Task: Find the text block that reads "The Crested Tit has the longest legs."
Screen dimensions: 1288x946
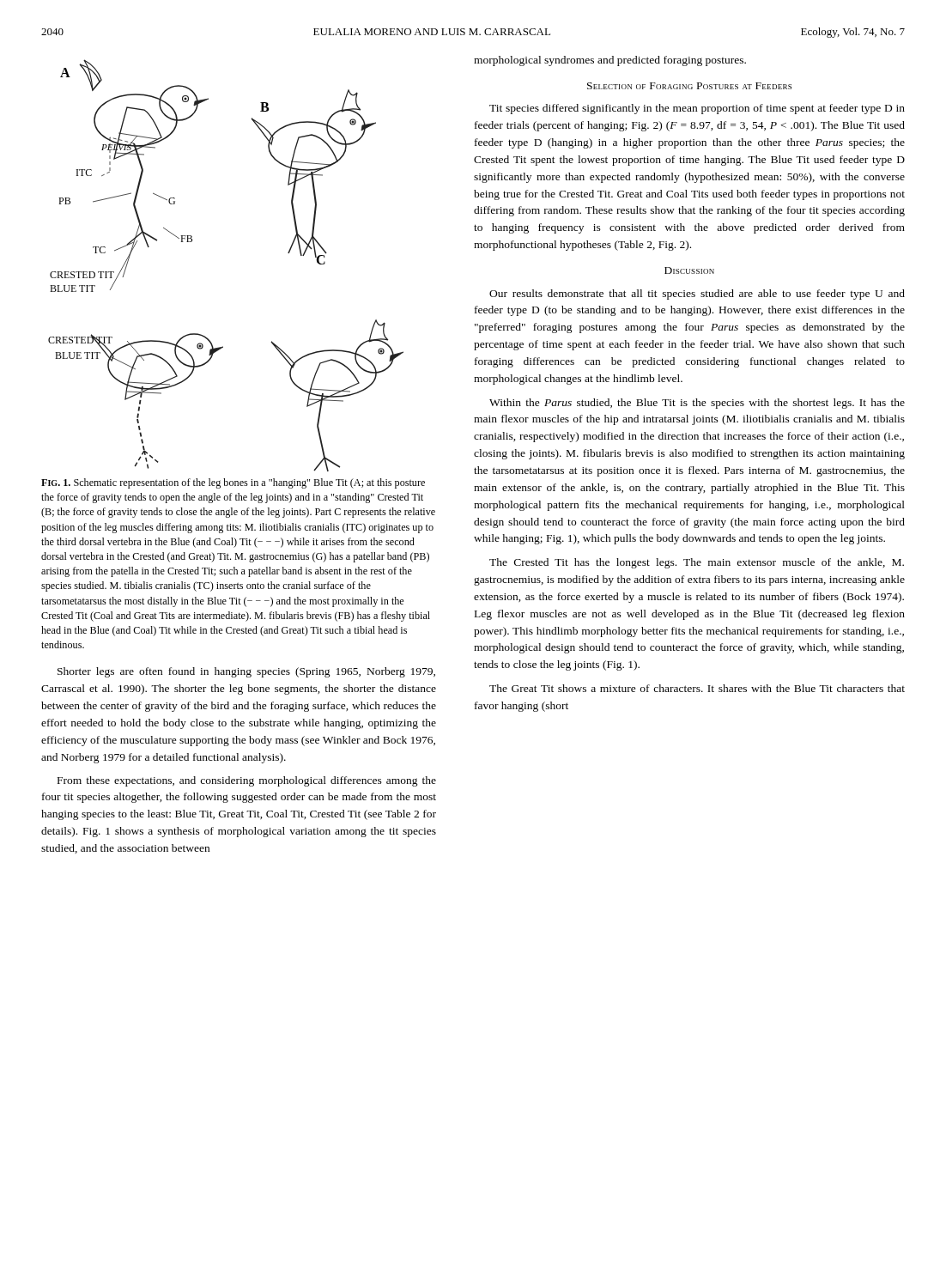Action: (x=689, y=614)
